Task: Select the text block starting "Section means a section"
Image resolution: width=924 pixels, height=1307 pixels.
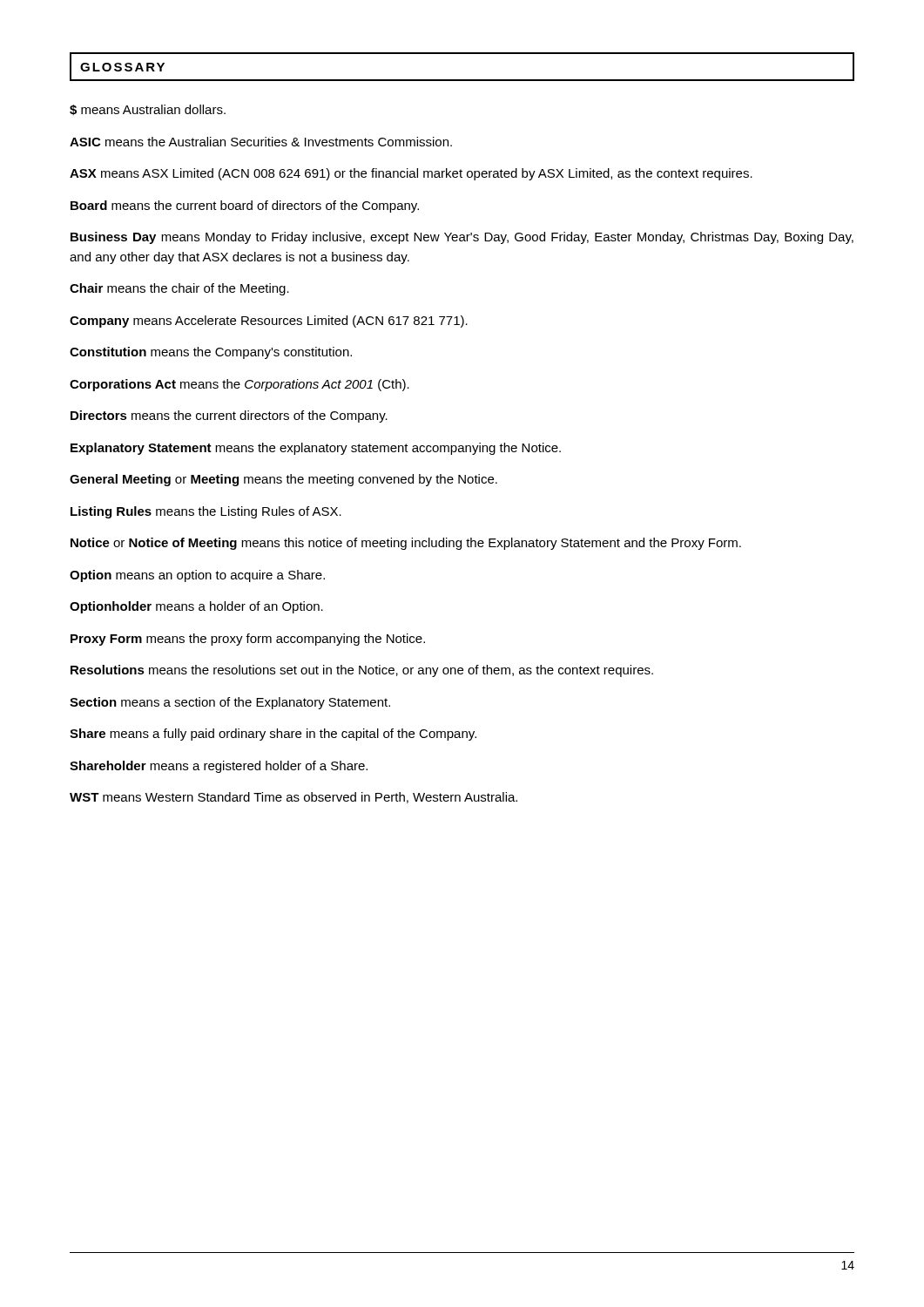Action: click(x=230, y=701)
